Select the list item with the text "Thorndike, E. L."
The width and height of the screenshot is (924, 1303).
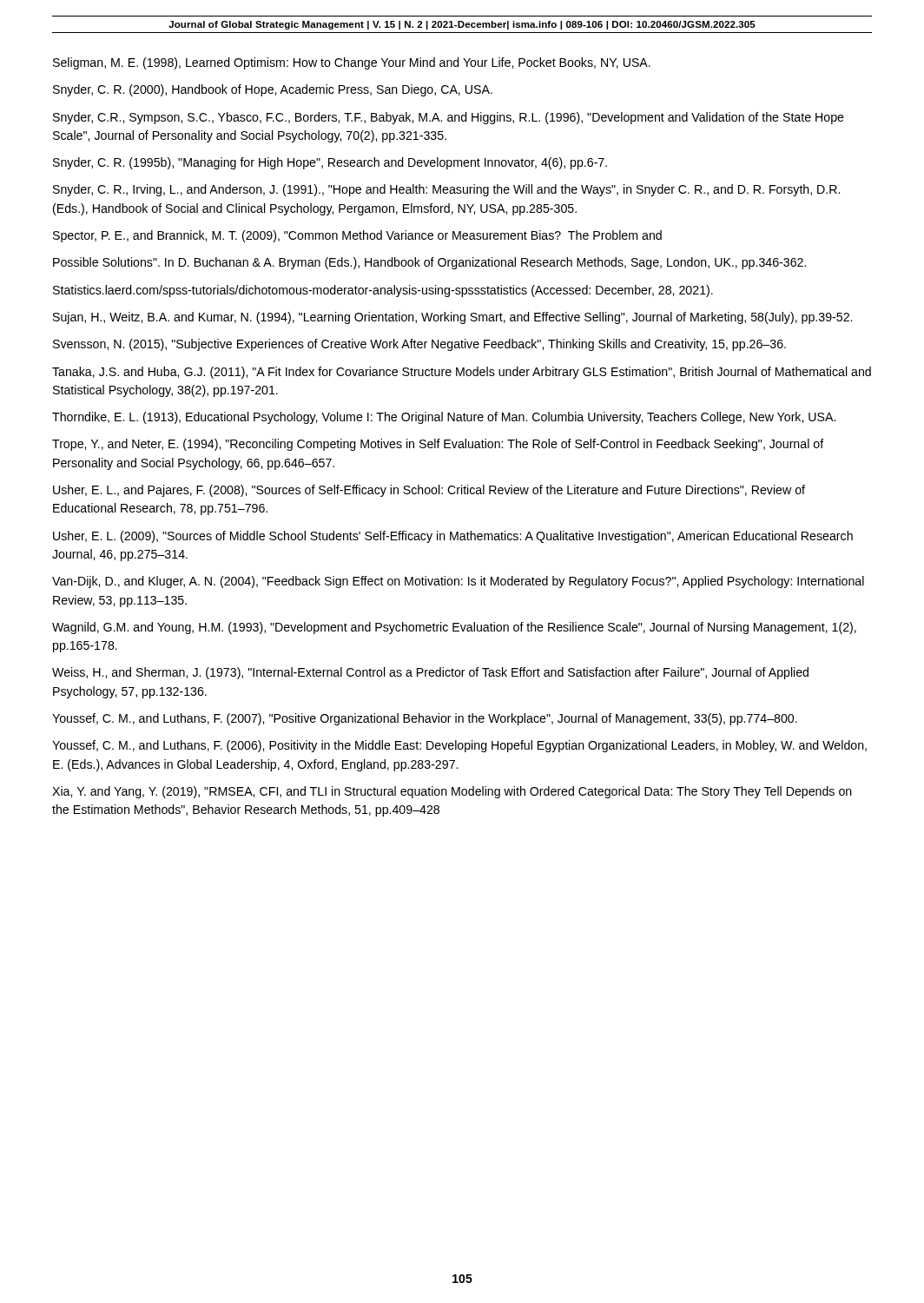pyautogui.click(x=444, y=417)
